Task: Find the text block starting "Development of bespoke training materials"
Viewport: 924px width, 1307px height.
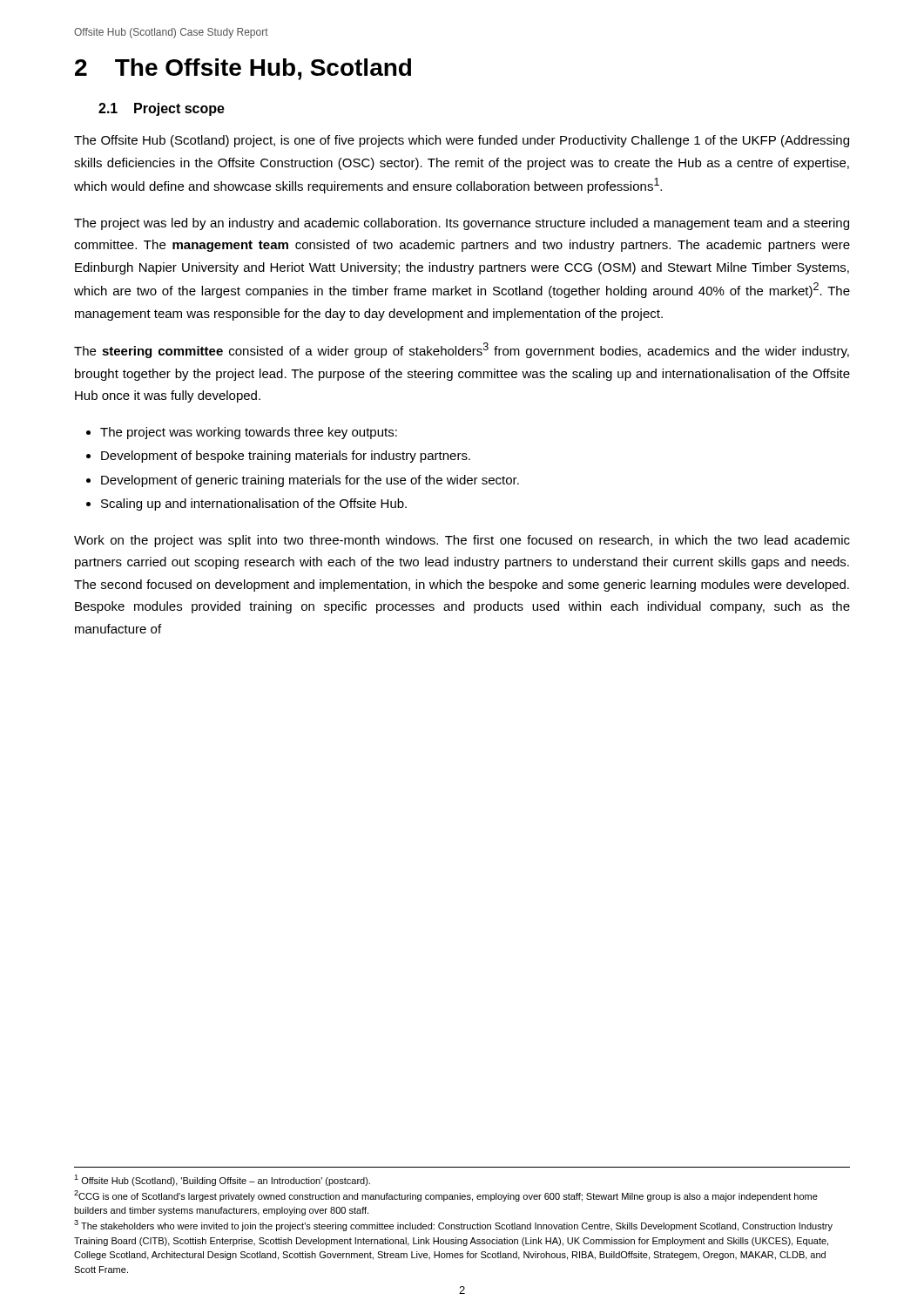Action: pyautogui.click(x=286, y=455)
